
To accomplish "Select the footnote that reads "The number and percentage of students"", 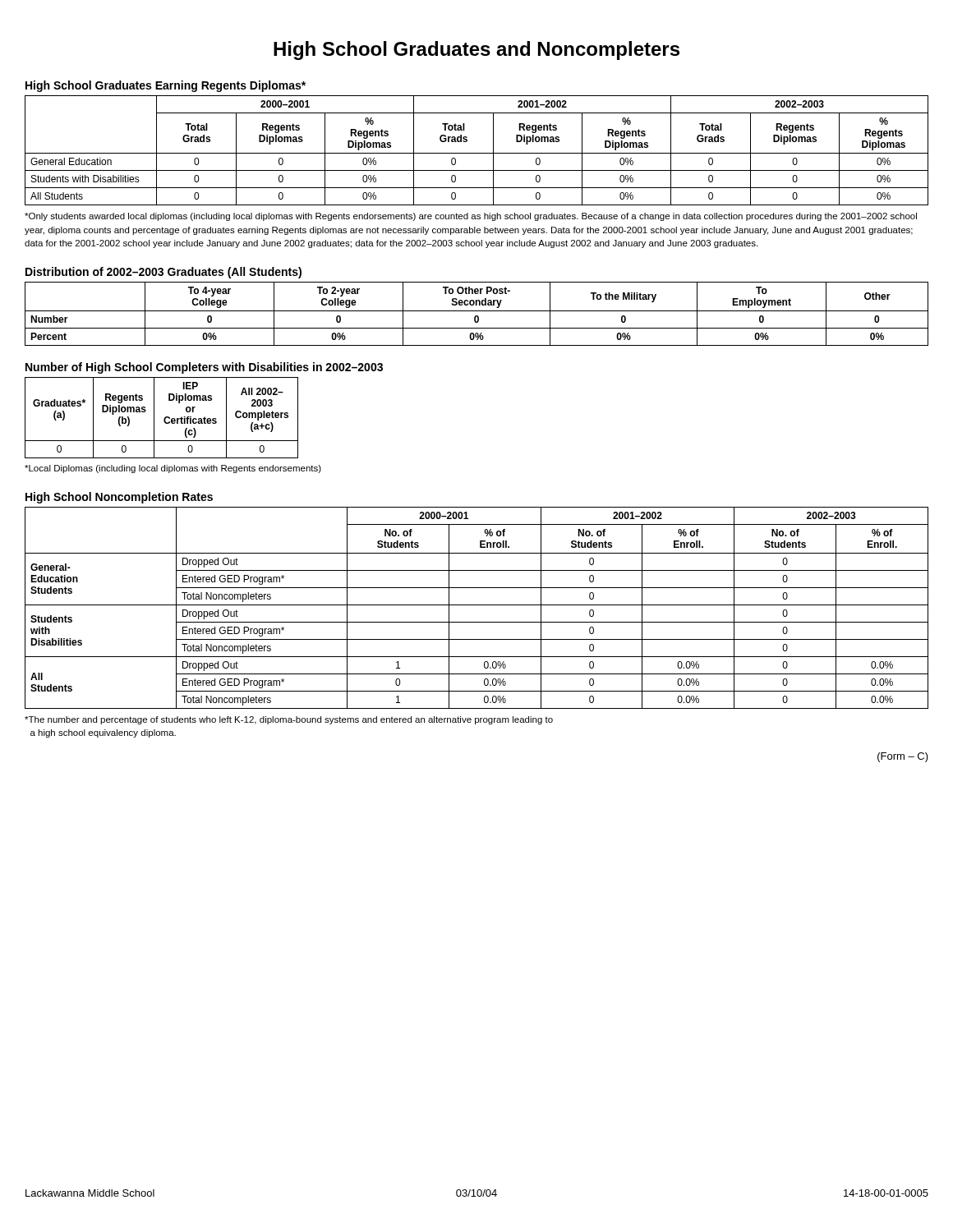I will (289, 726).
